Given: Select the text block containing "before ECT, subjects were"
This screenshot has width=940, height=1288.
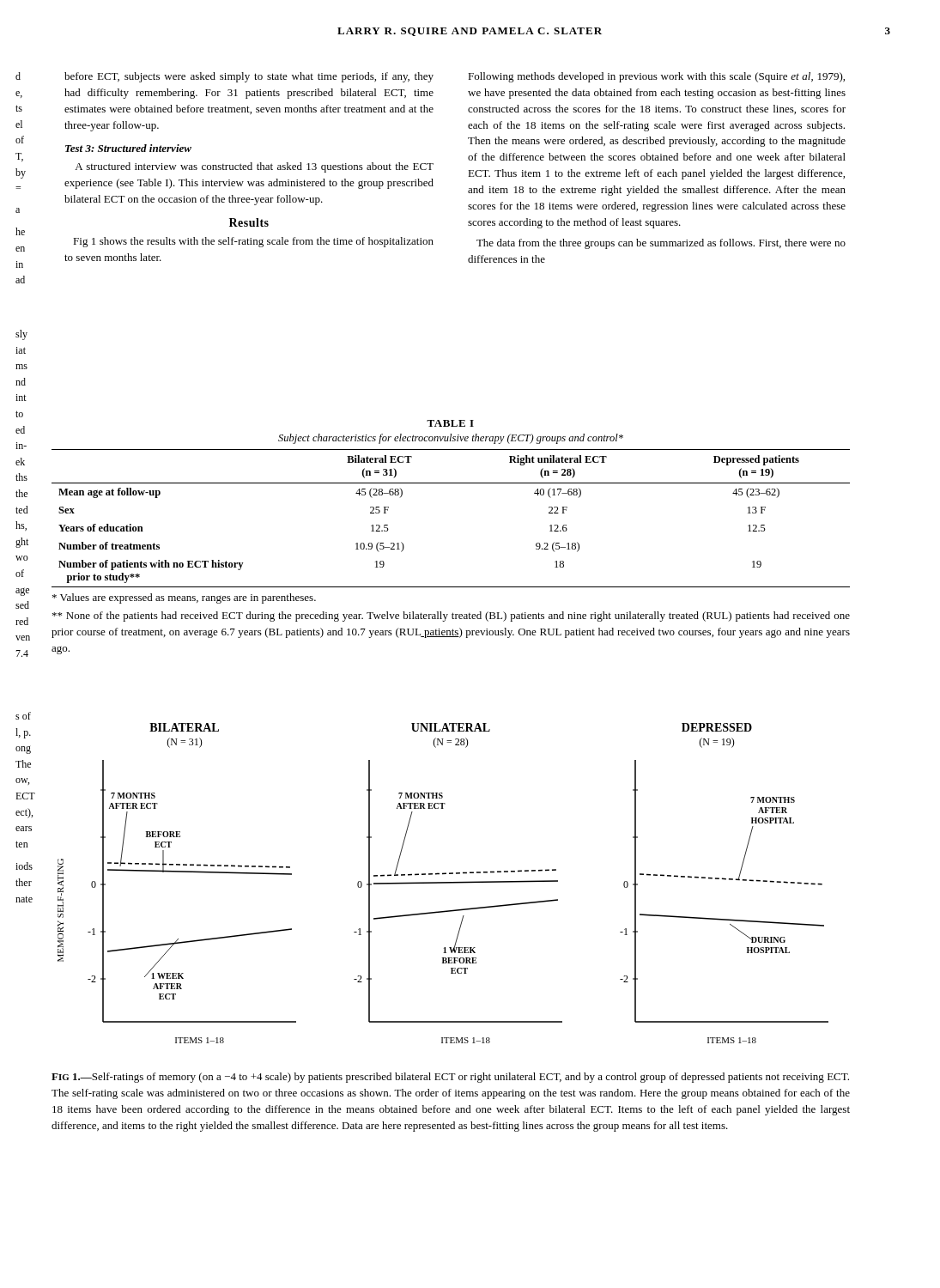Looking at the screenshot, I should coord(249,101).
